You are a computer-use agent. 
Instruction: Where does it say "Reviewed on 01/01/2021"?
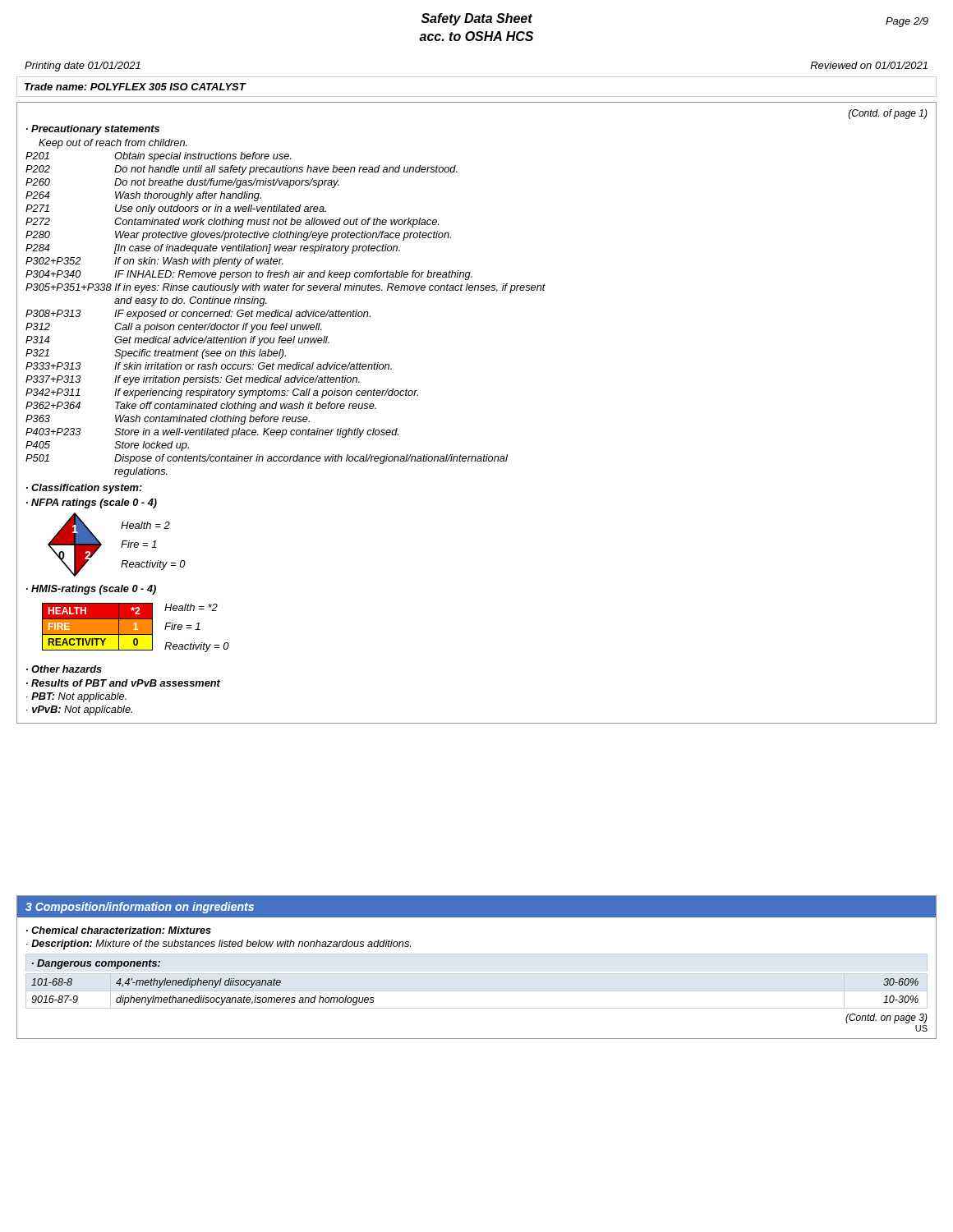click(869, 65)
